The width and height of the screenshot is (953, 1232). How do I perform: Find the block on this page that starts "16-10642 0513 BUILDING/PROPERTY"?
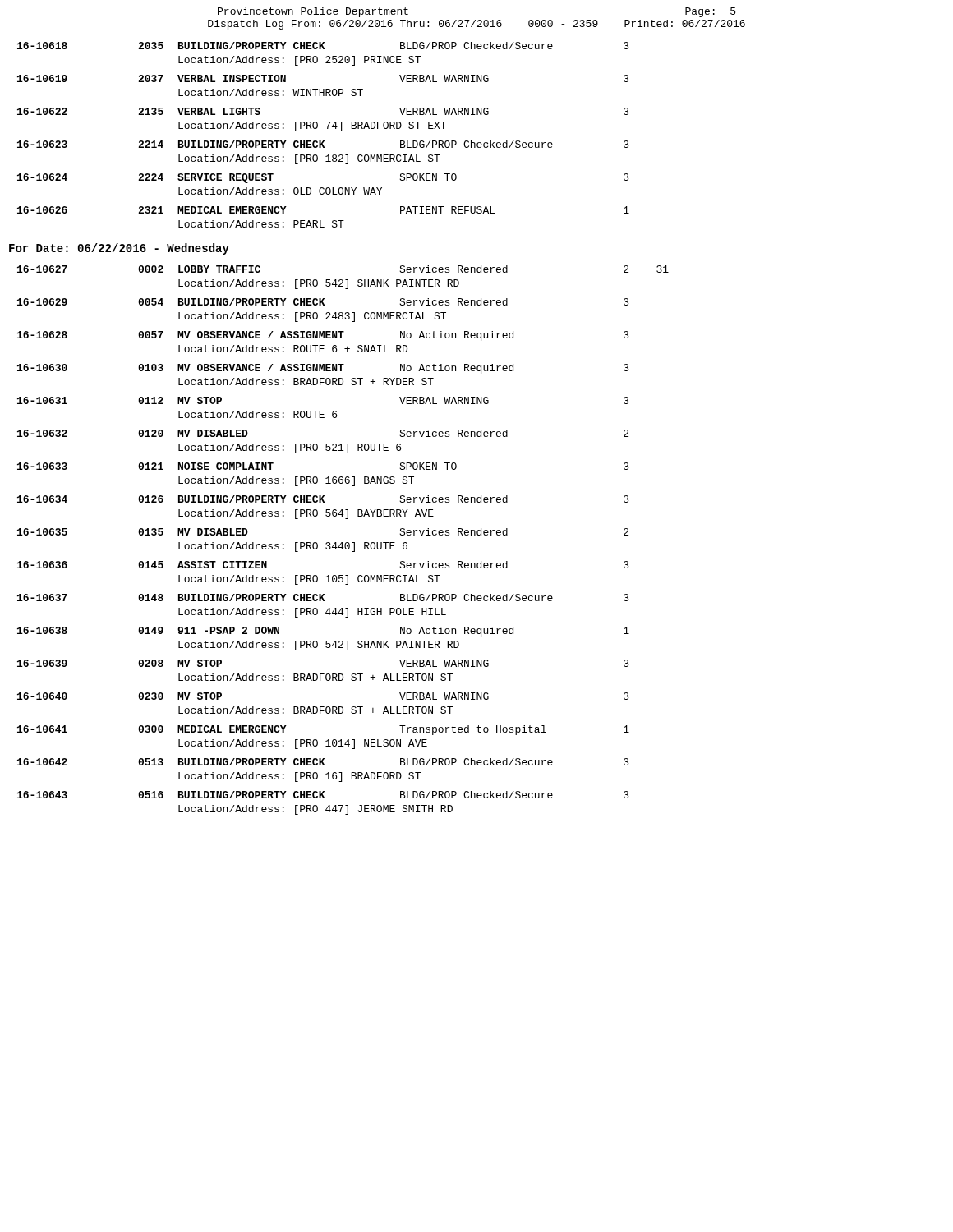click(476, 770)
